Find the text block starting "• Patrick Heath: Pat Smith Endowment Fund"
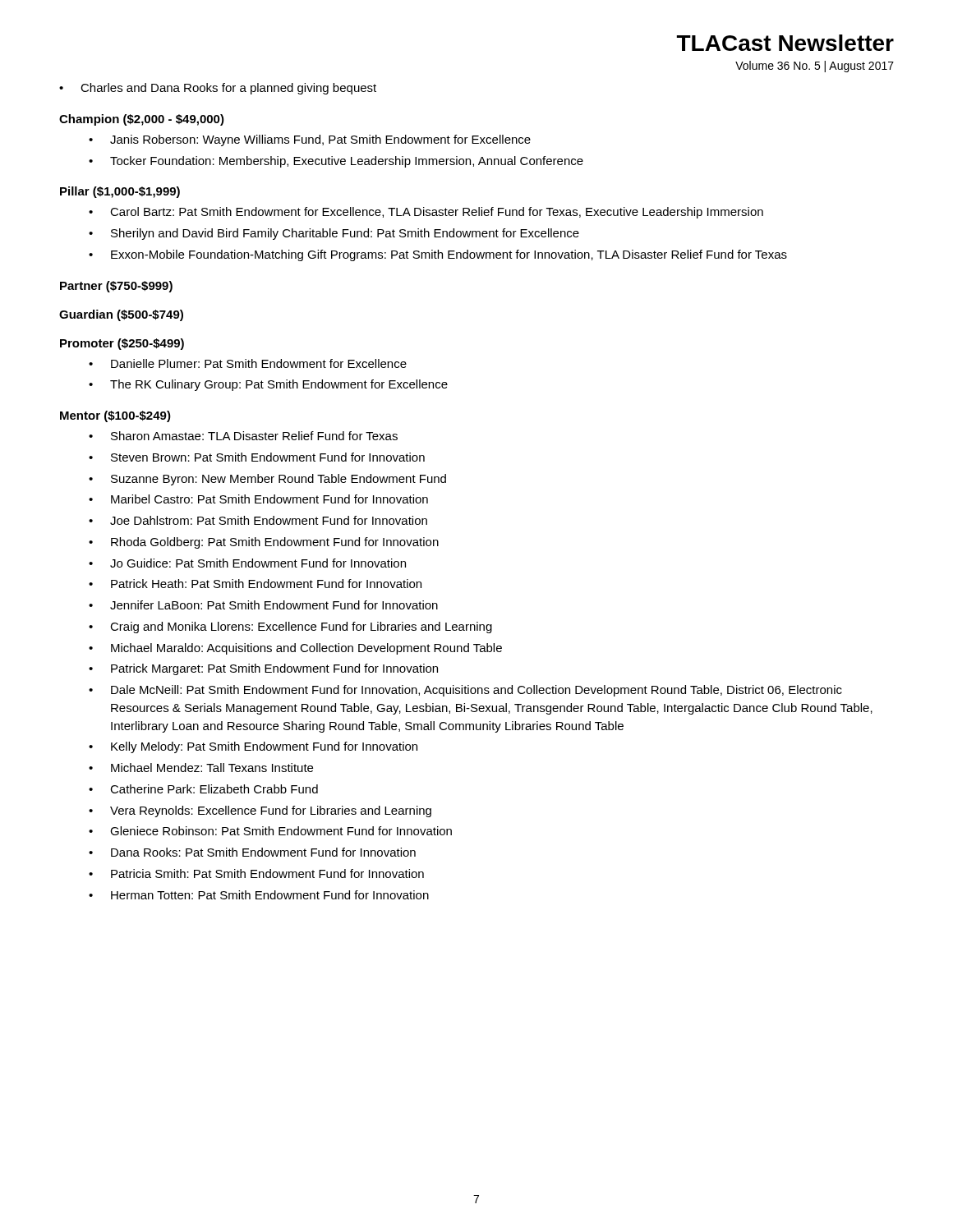Viewport: 953px width, 1232px height. pyautogui.click(x=255, y=584)
